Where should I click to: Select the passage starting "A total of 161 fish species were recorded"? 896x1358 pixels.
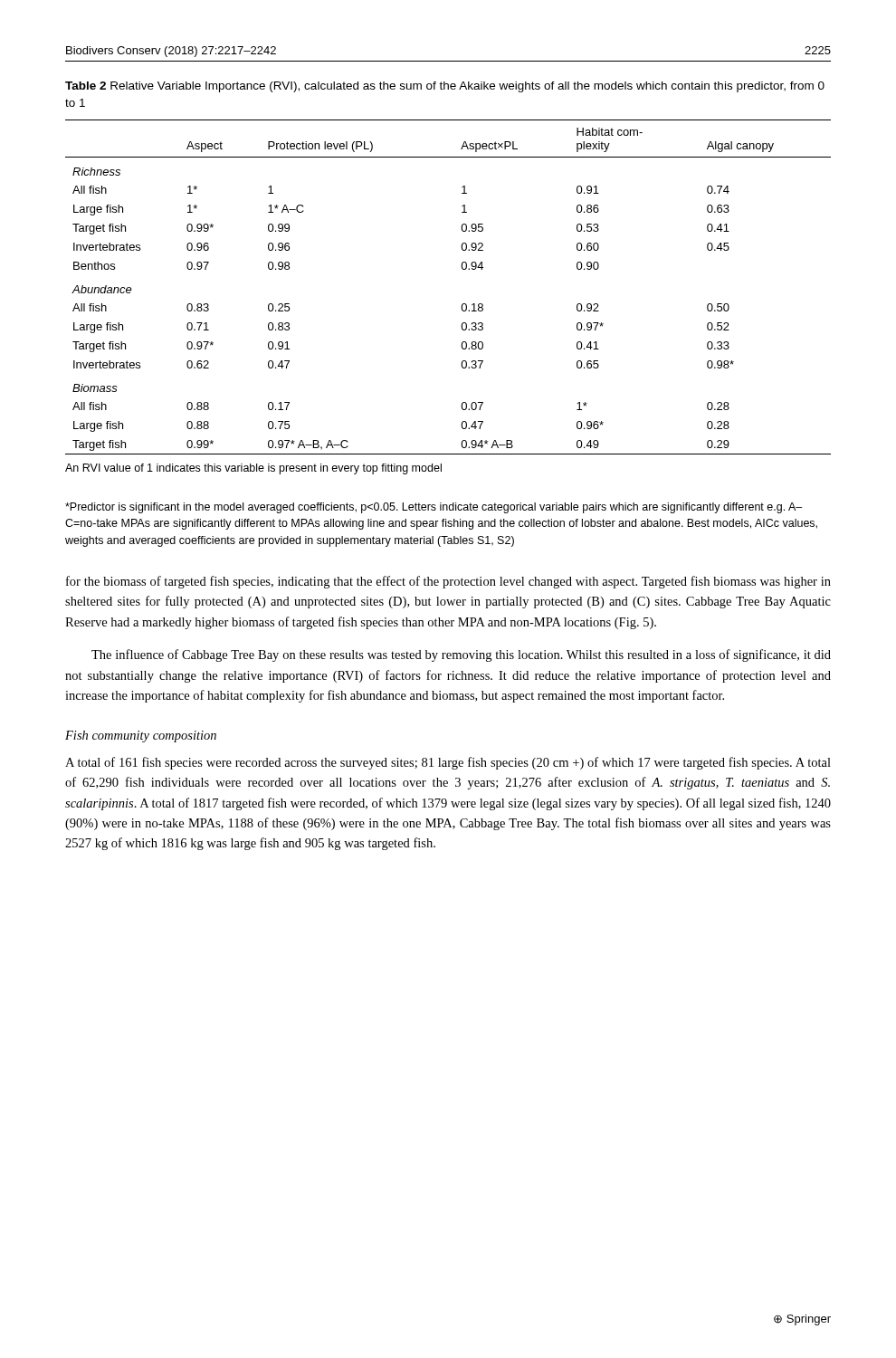(448, 803)
